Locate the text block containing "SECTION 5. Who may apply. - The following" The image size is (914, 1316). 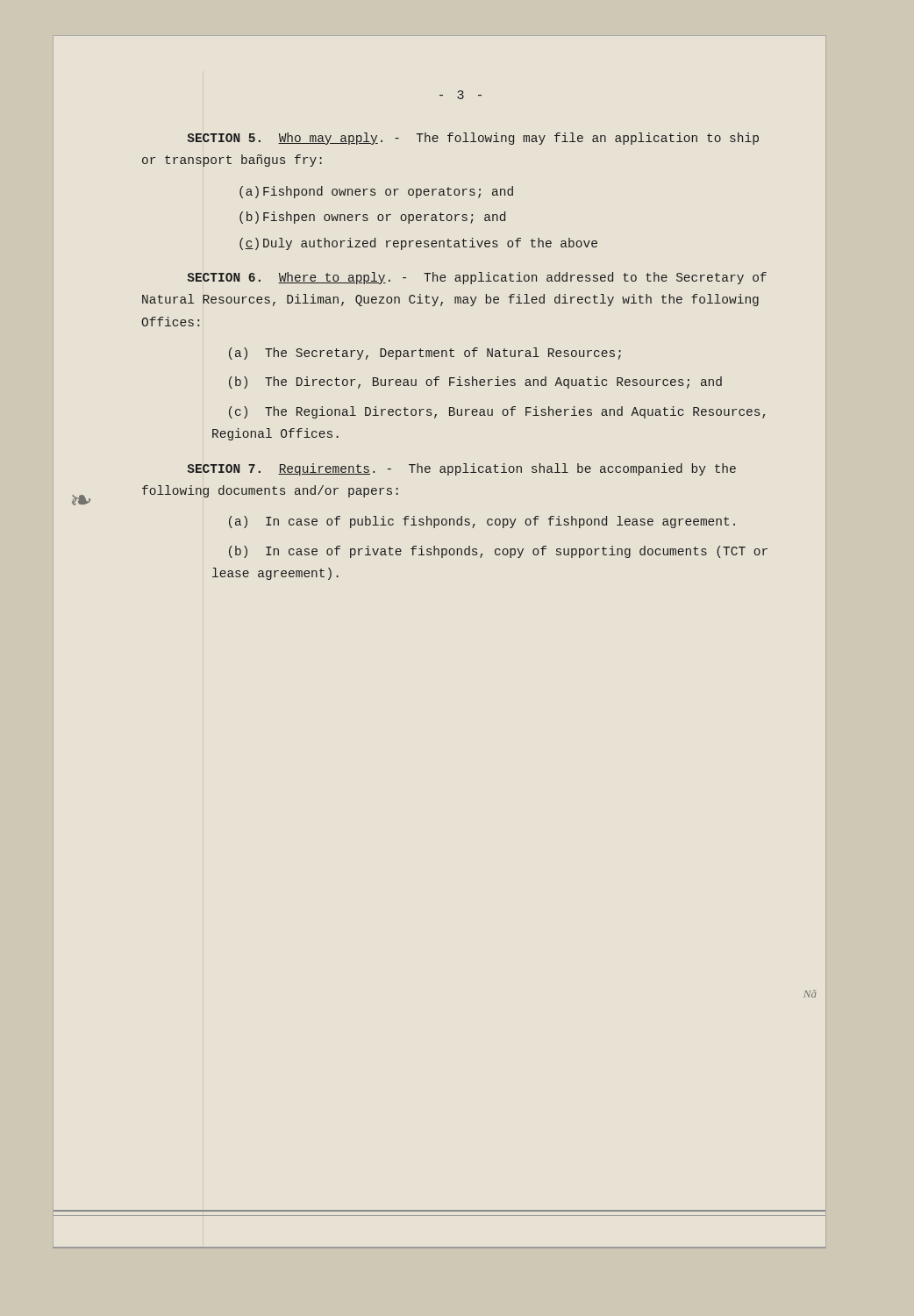(x=450, y=150)
